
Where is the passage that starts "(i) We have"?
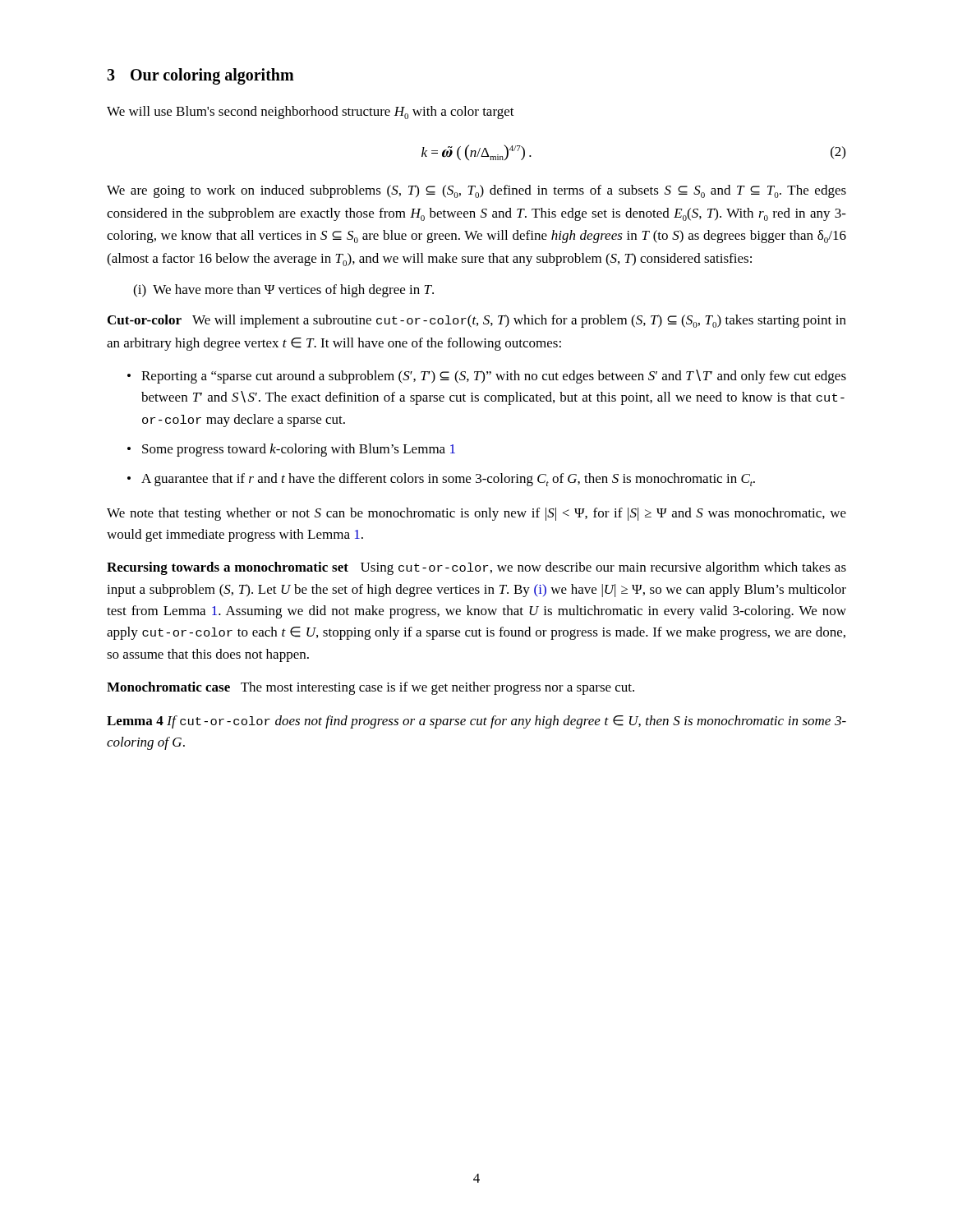click(284, 290)
